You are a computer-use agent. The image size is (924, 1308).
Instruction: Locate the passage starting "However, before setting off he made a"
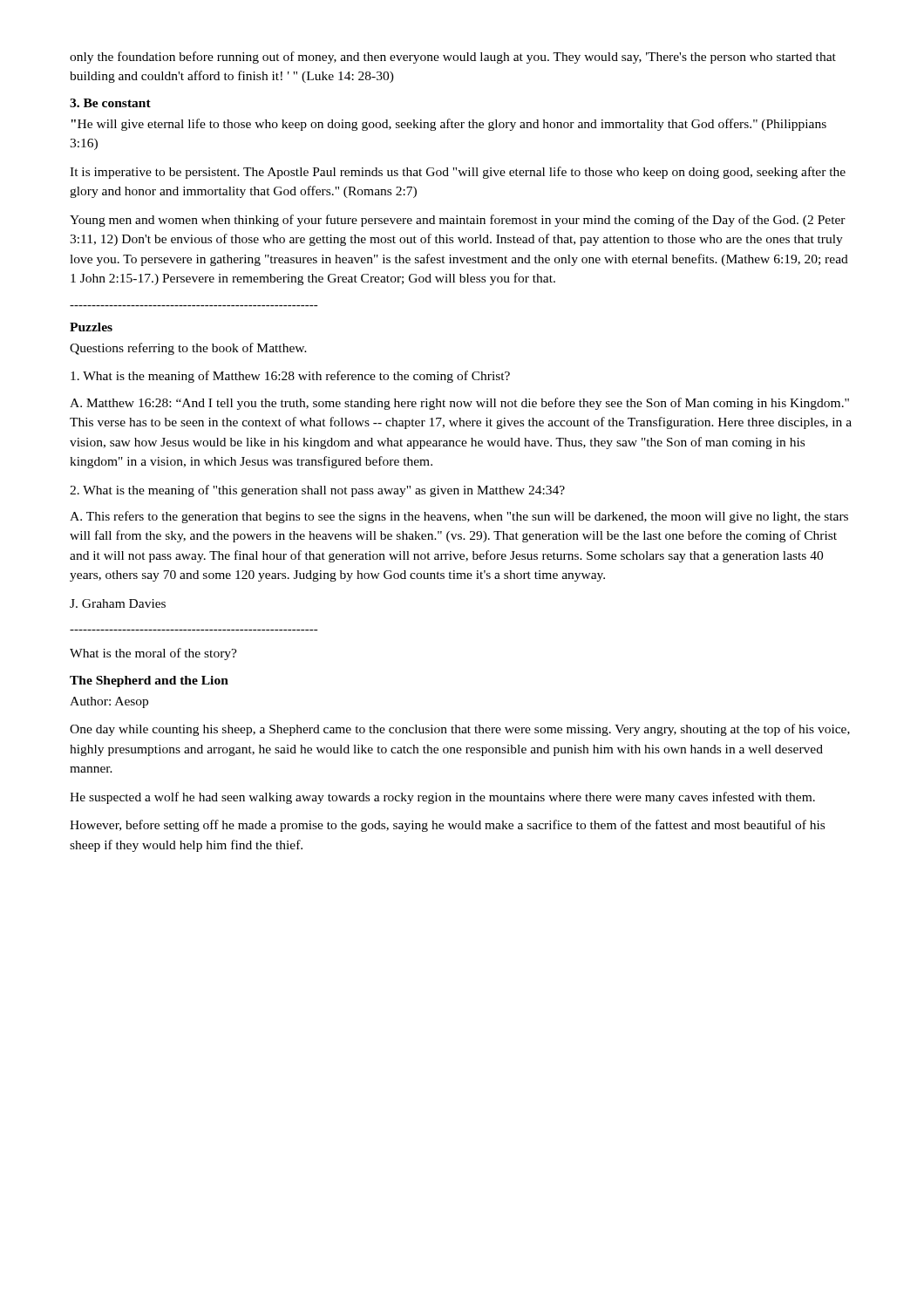[462, 835]
